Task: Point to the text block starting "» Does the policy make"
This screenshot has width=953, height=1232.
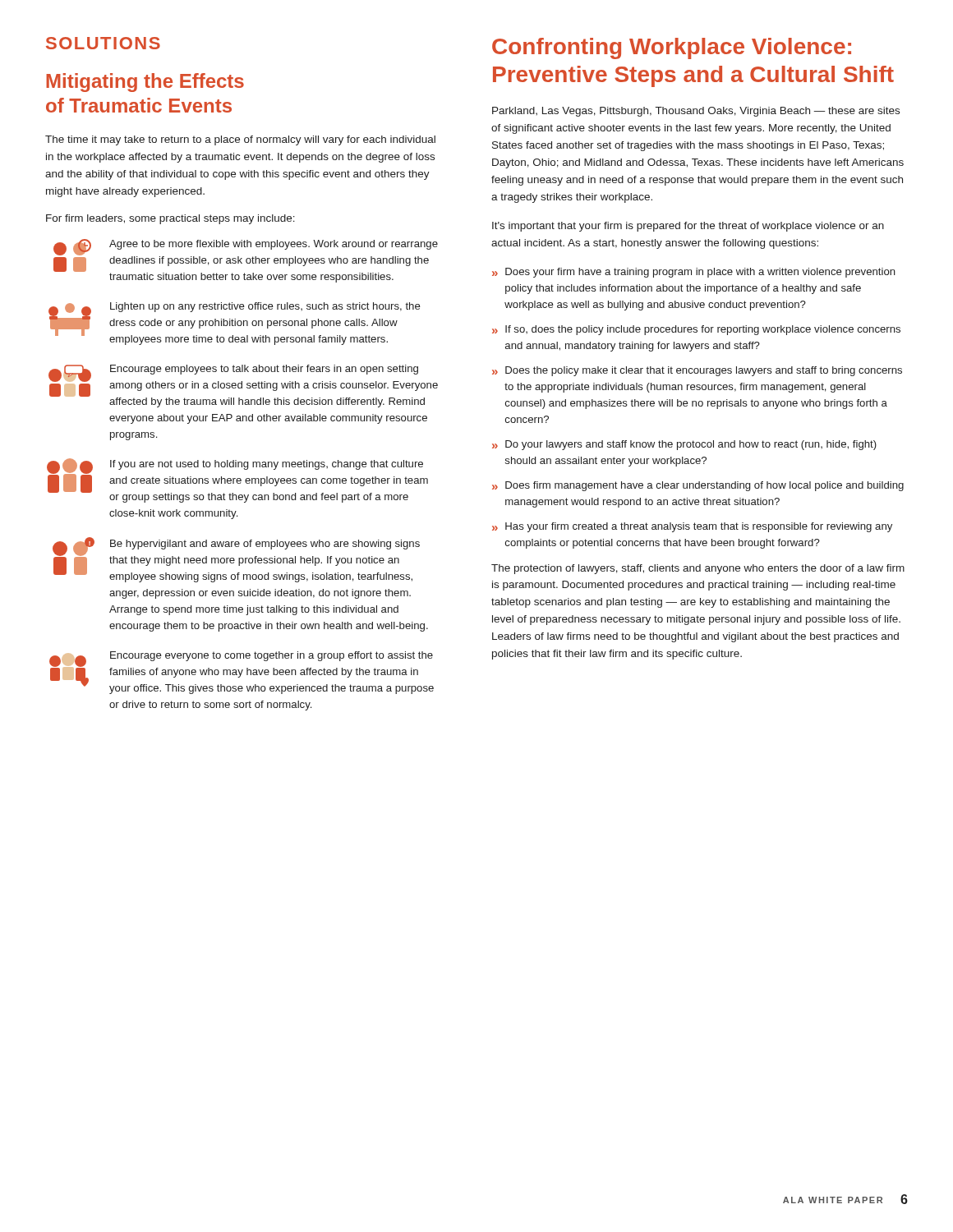Action: pyautogui.click(x=700, y=395)
